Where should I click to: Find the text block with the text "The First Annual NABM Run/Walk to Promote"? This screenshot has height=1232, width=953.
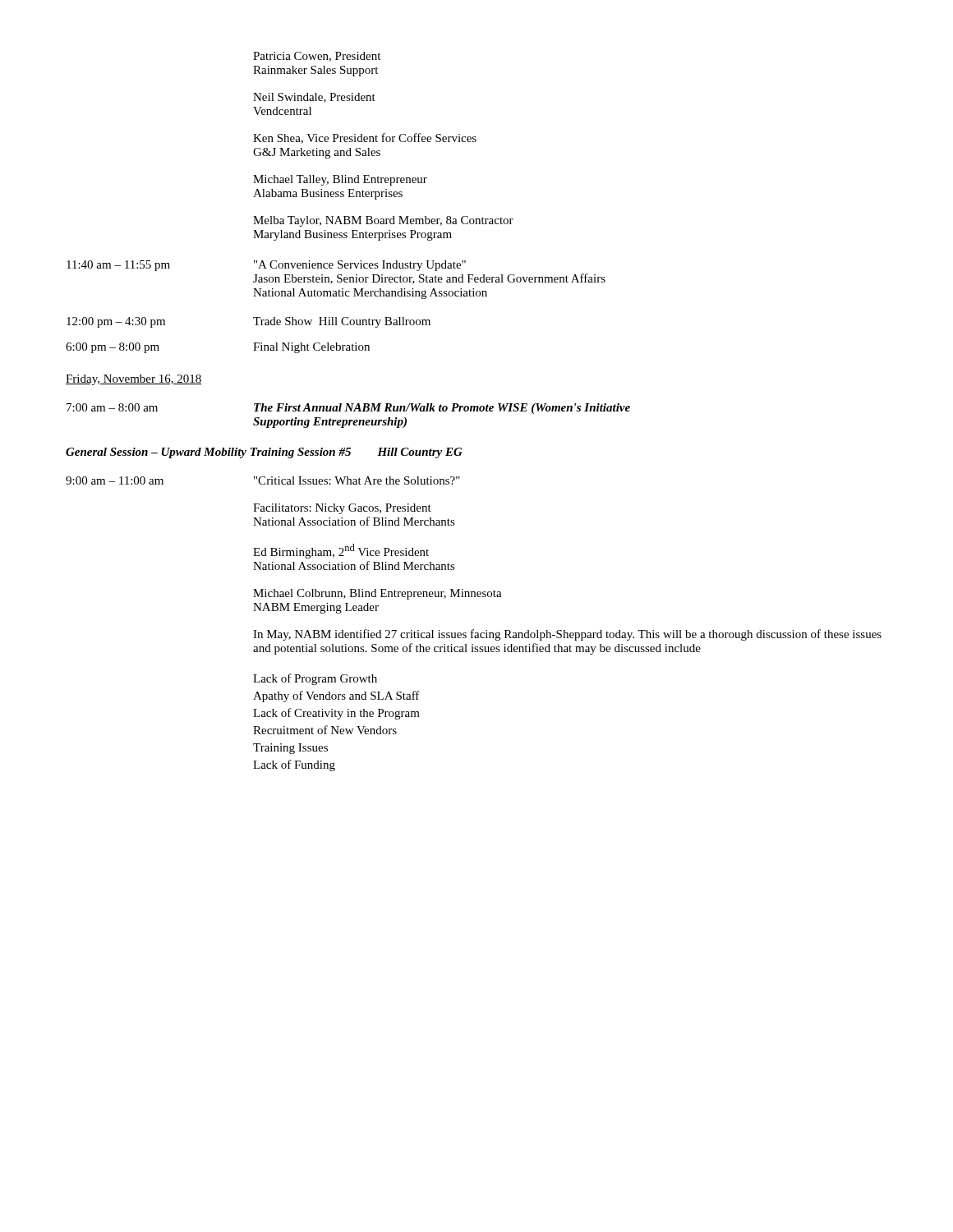pos(442,414)
